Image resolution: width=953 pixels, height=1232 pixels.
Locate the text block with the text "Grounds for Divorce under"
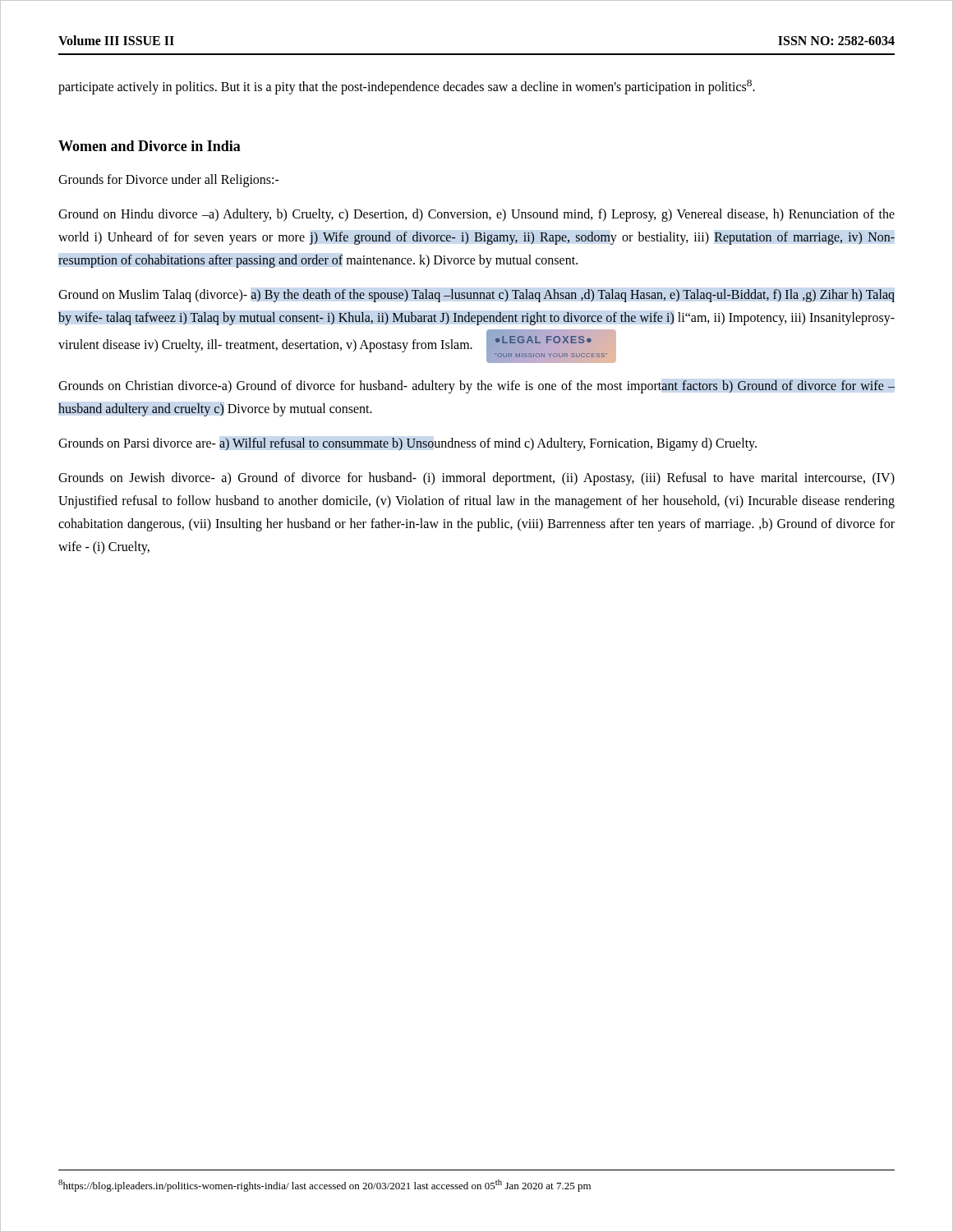click(x=169, y=180)
